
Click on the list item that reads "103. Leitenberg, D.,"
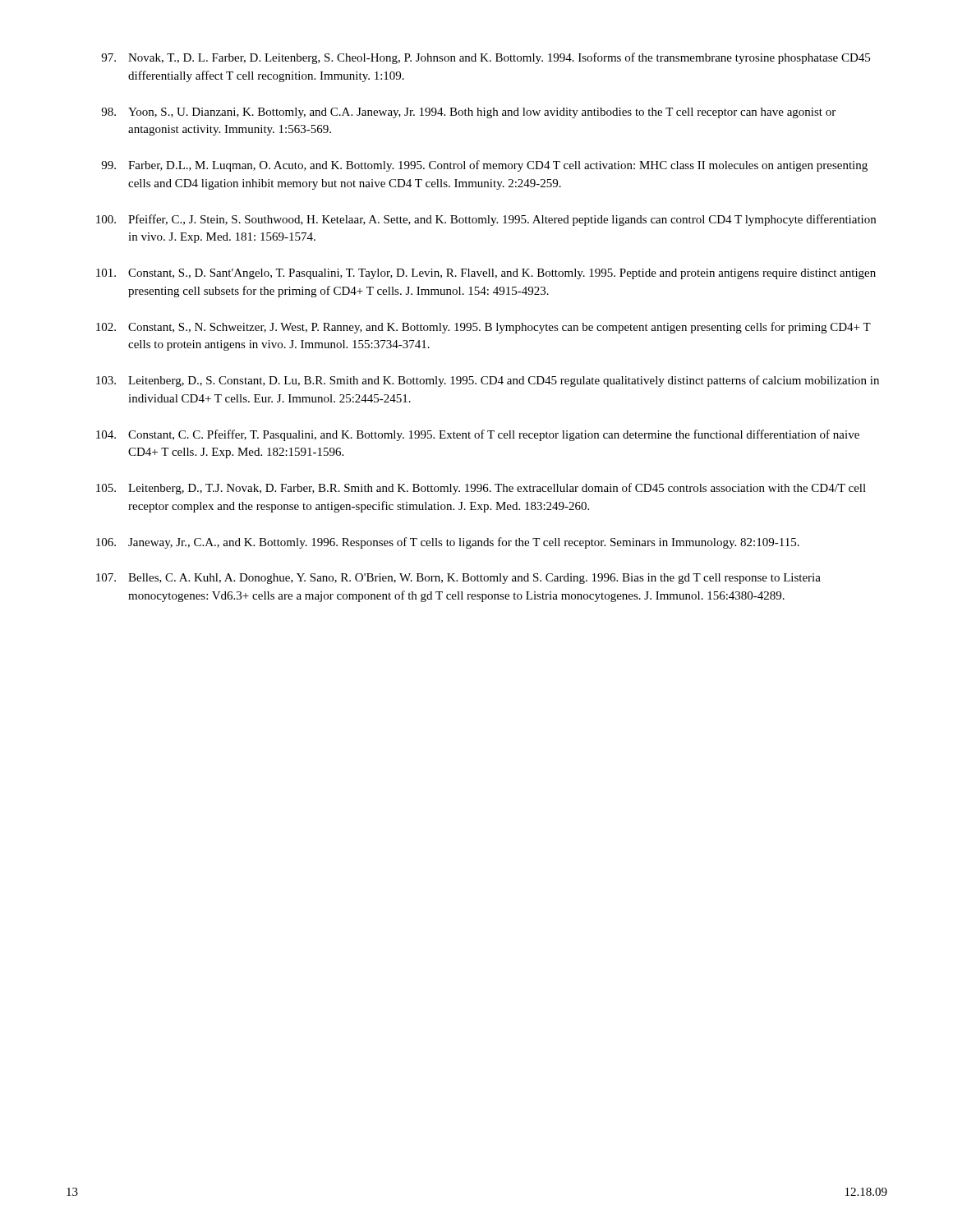481,390
